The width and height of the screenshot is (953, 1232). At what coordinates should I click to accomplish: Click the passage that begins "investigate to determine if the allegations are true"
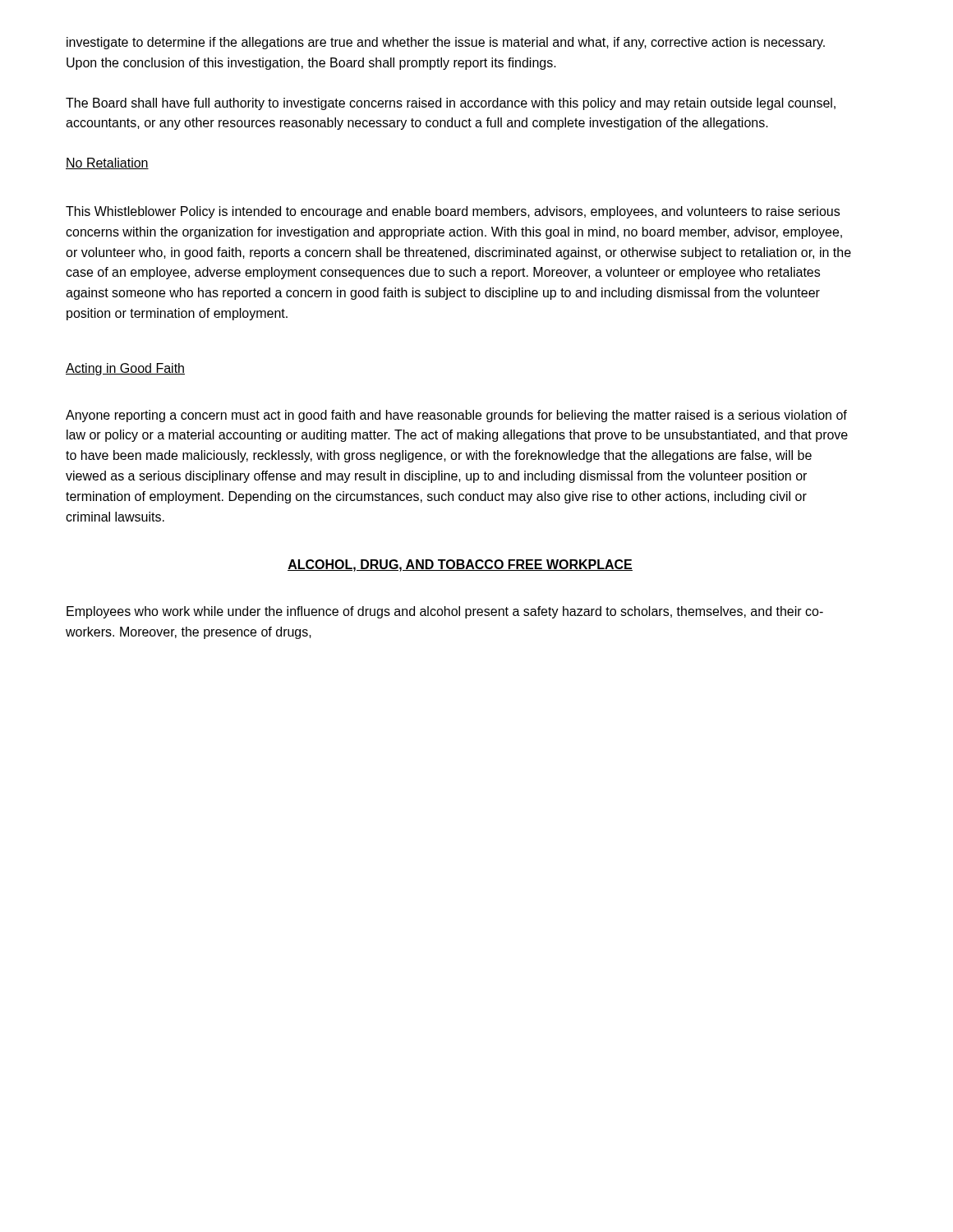pyautogui.click(x=446, y=52)
